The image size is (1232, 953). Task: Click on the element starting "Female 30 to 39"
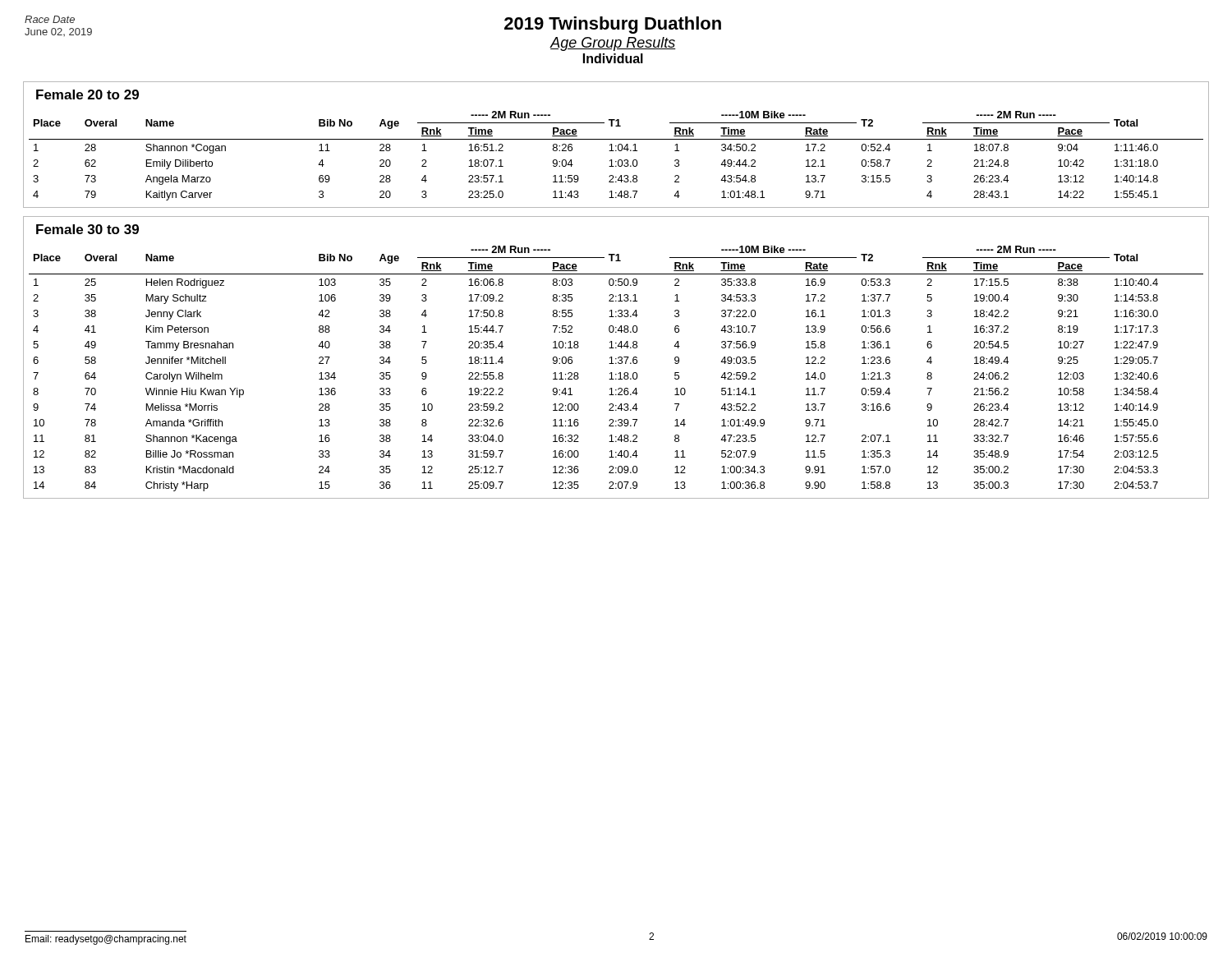pyautogui.click(x=87, y=230)
